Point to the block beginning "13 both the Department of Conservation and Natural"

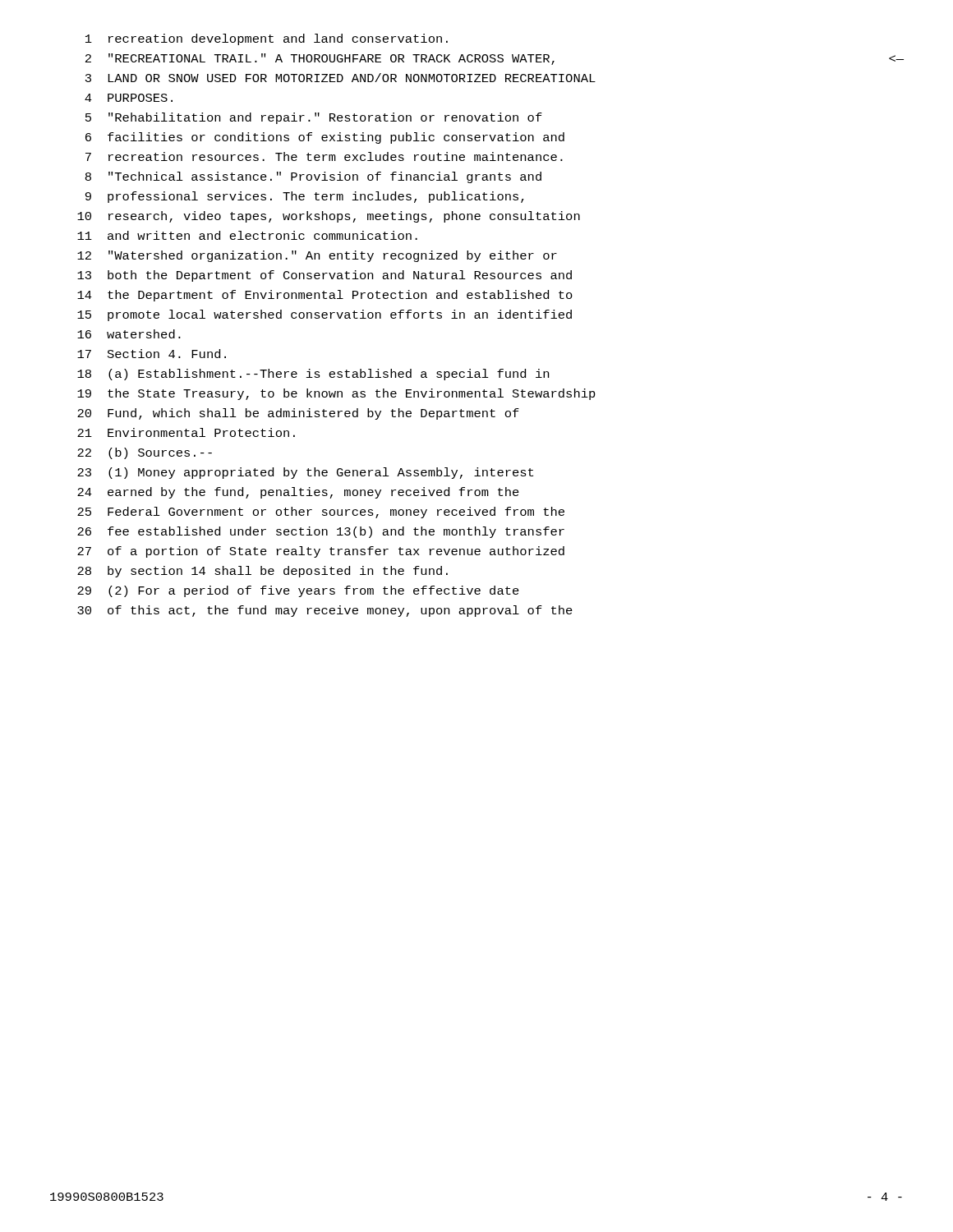pyautogui.click(x=476, y=276)
